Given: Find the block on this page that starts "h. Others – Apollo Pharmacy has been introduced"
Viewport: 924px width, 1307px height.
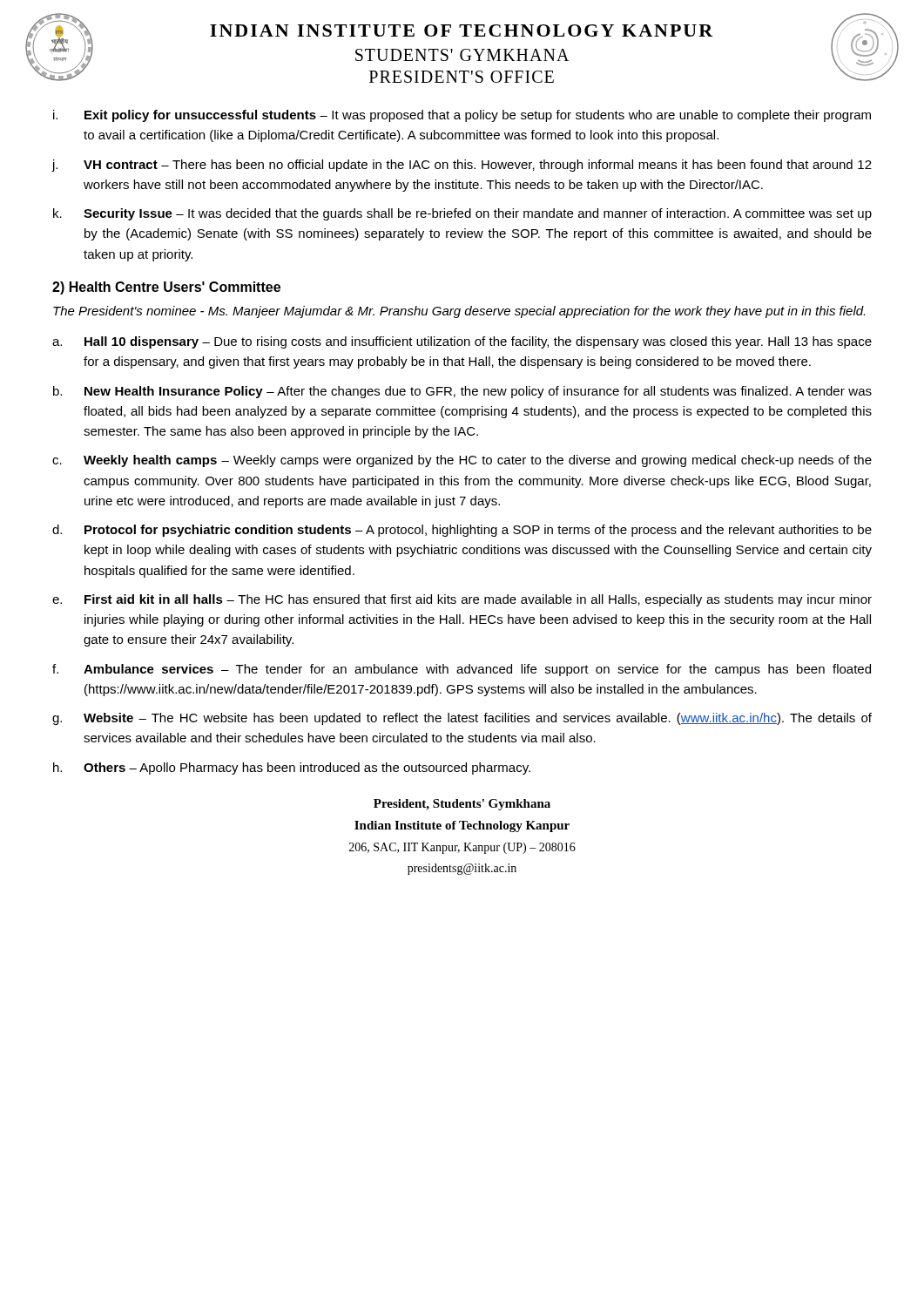Looking at the screenshot, I should [x=462, y=767].
